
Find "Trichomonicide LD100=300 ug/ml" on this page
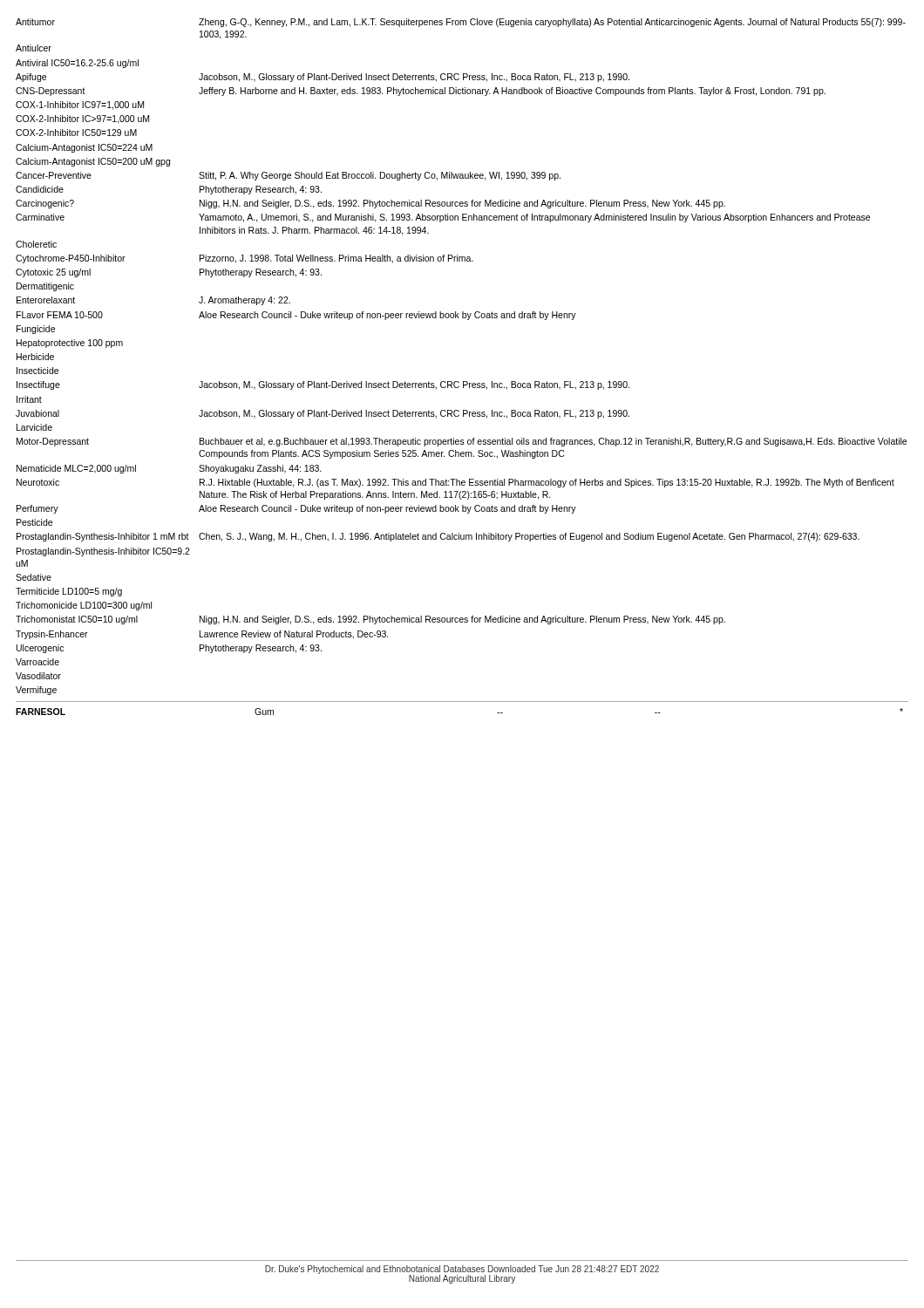pos(84,606)
